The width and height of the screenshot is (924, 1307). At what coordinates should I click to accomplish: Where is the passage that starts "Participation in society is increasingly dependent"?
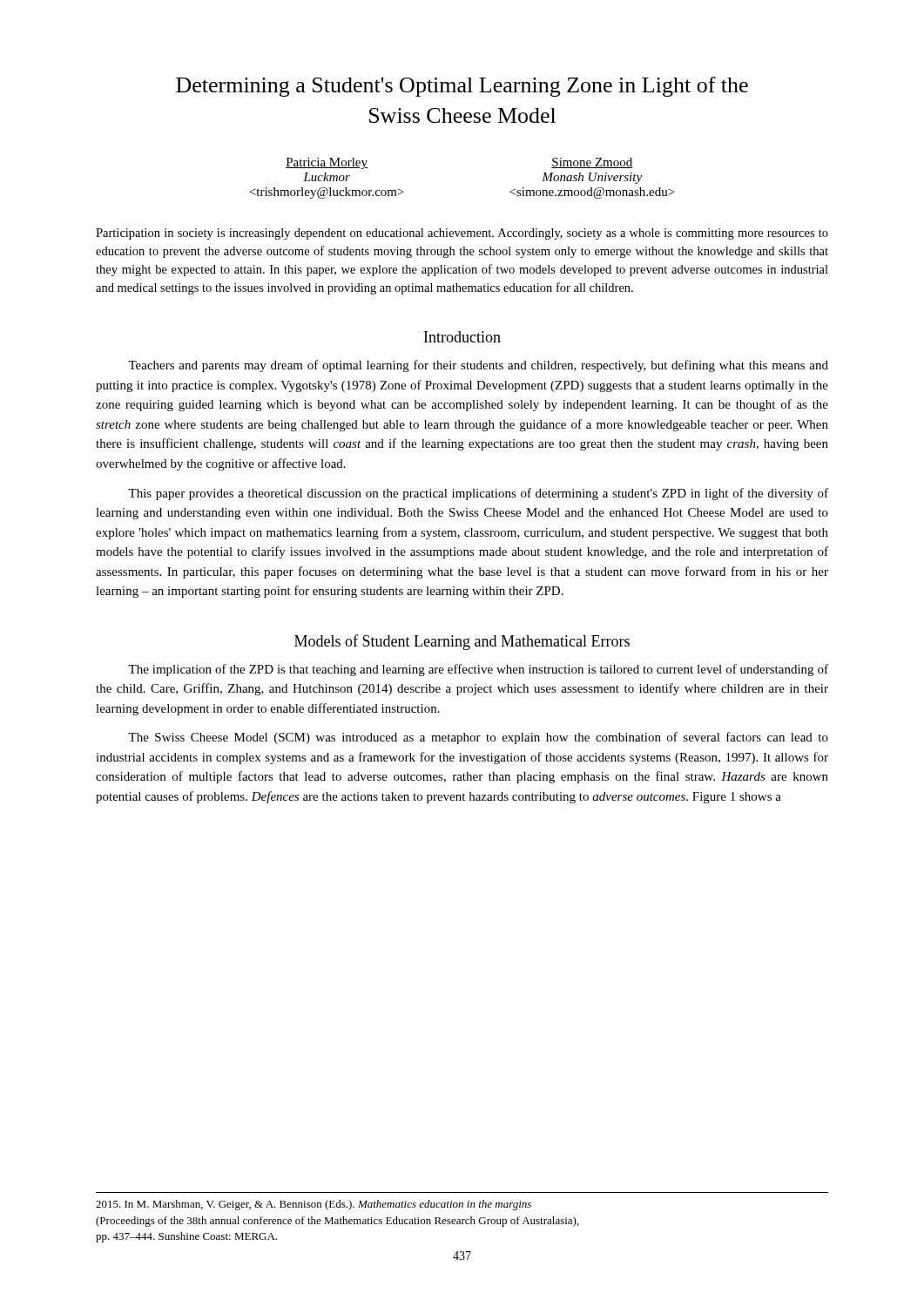pos(462,260)
